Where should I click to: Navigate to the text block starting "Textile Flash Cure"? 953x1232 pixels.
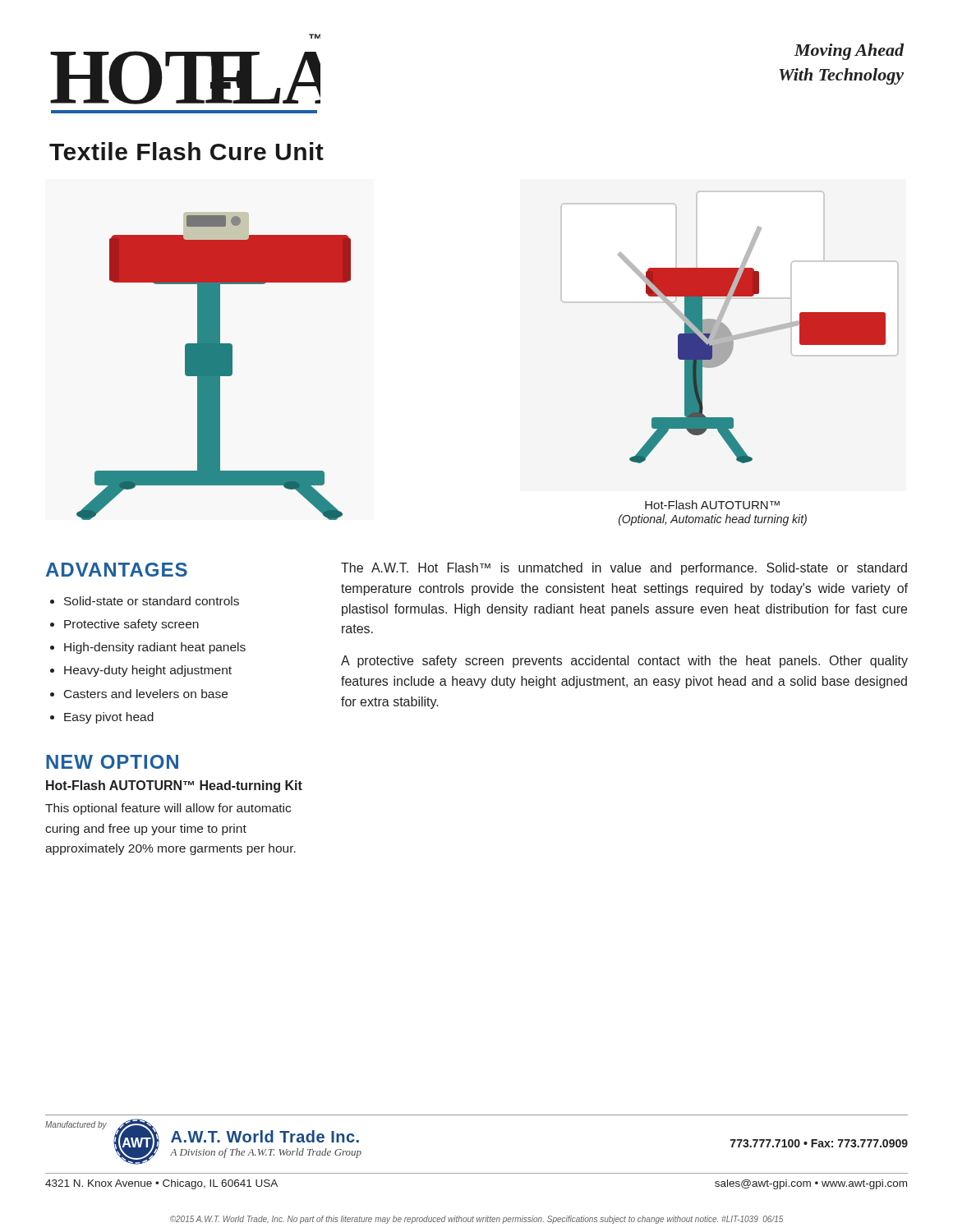(187, 152)
